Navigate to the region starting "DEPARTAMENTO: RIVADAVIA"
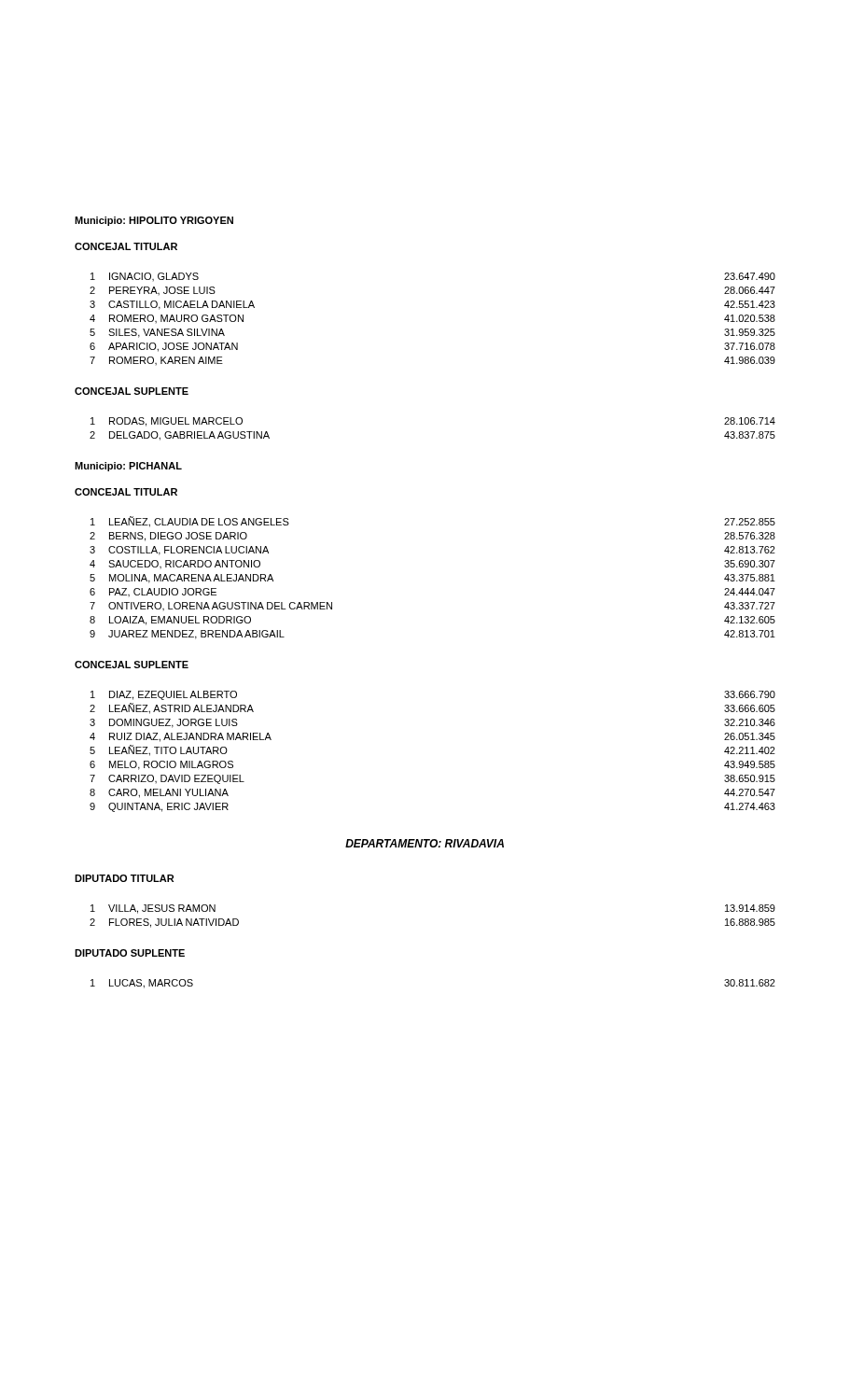Image resolution: width=850 pixels, height=1400 pixels. coord(425,844)
